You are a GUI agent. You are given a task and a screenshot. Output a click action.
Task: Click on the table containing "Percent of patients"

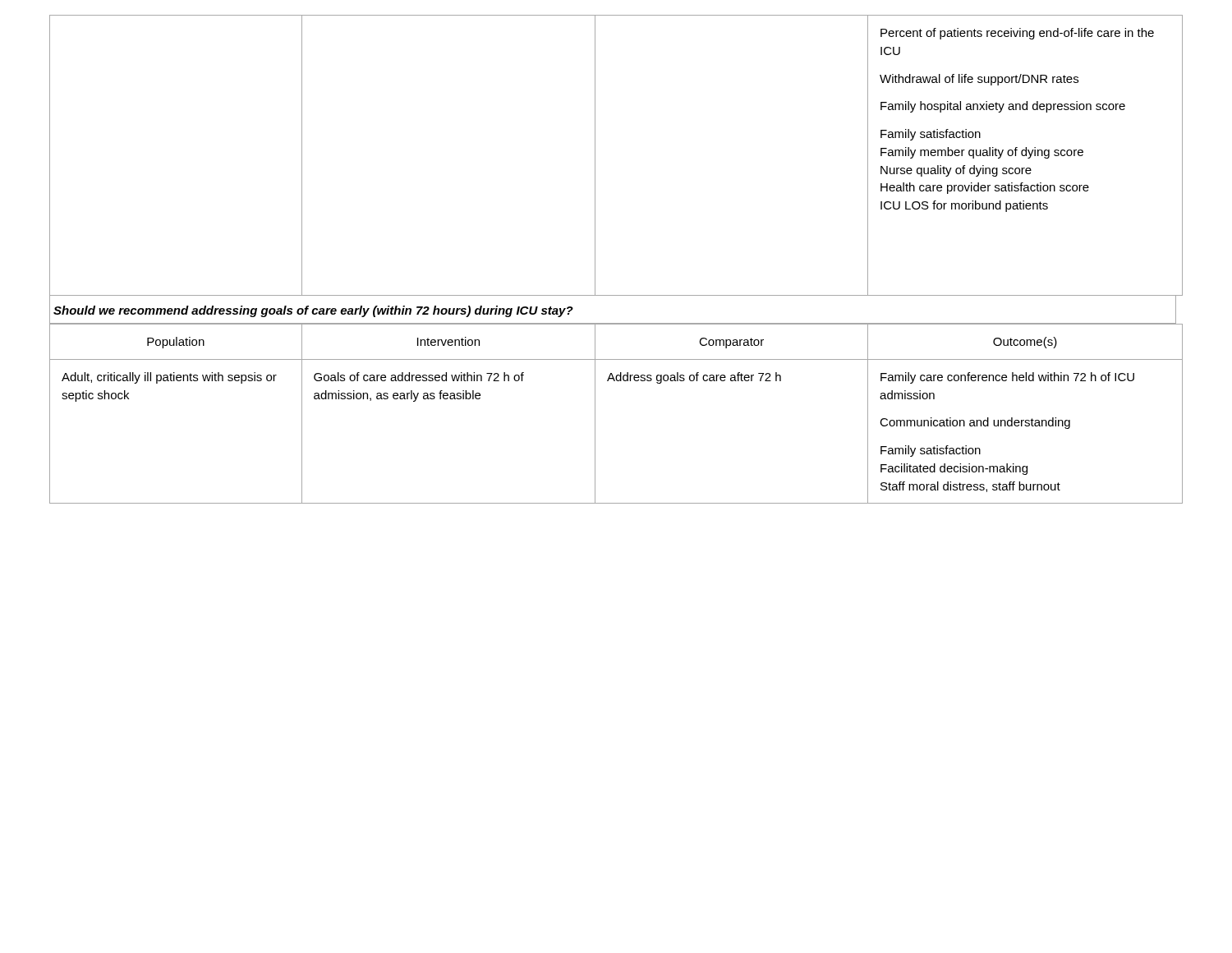pos(616,155)
